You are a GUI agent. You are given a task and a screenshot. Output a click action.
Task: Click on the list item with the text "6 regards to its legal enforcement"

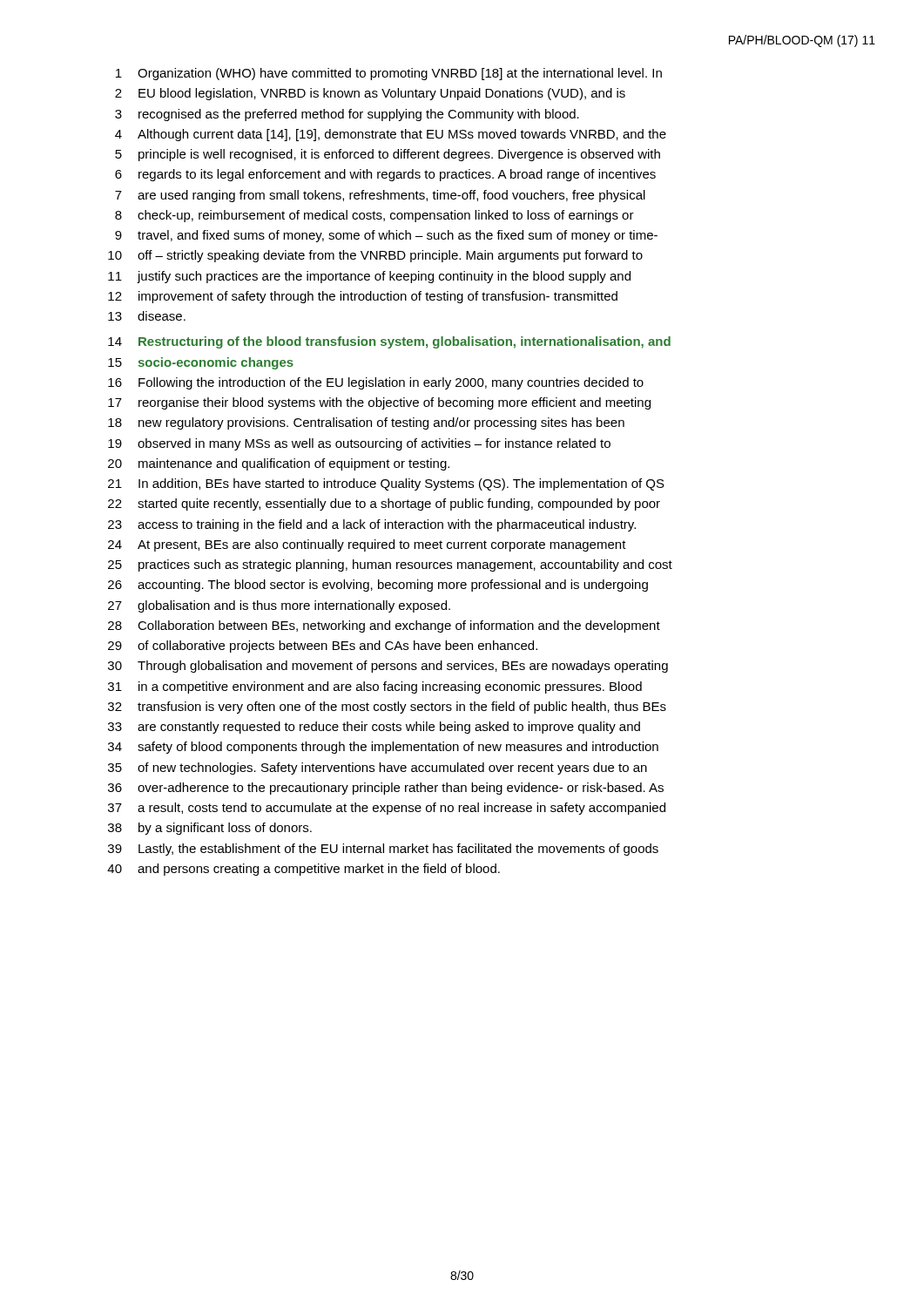pos(478,174)
